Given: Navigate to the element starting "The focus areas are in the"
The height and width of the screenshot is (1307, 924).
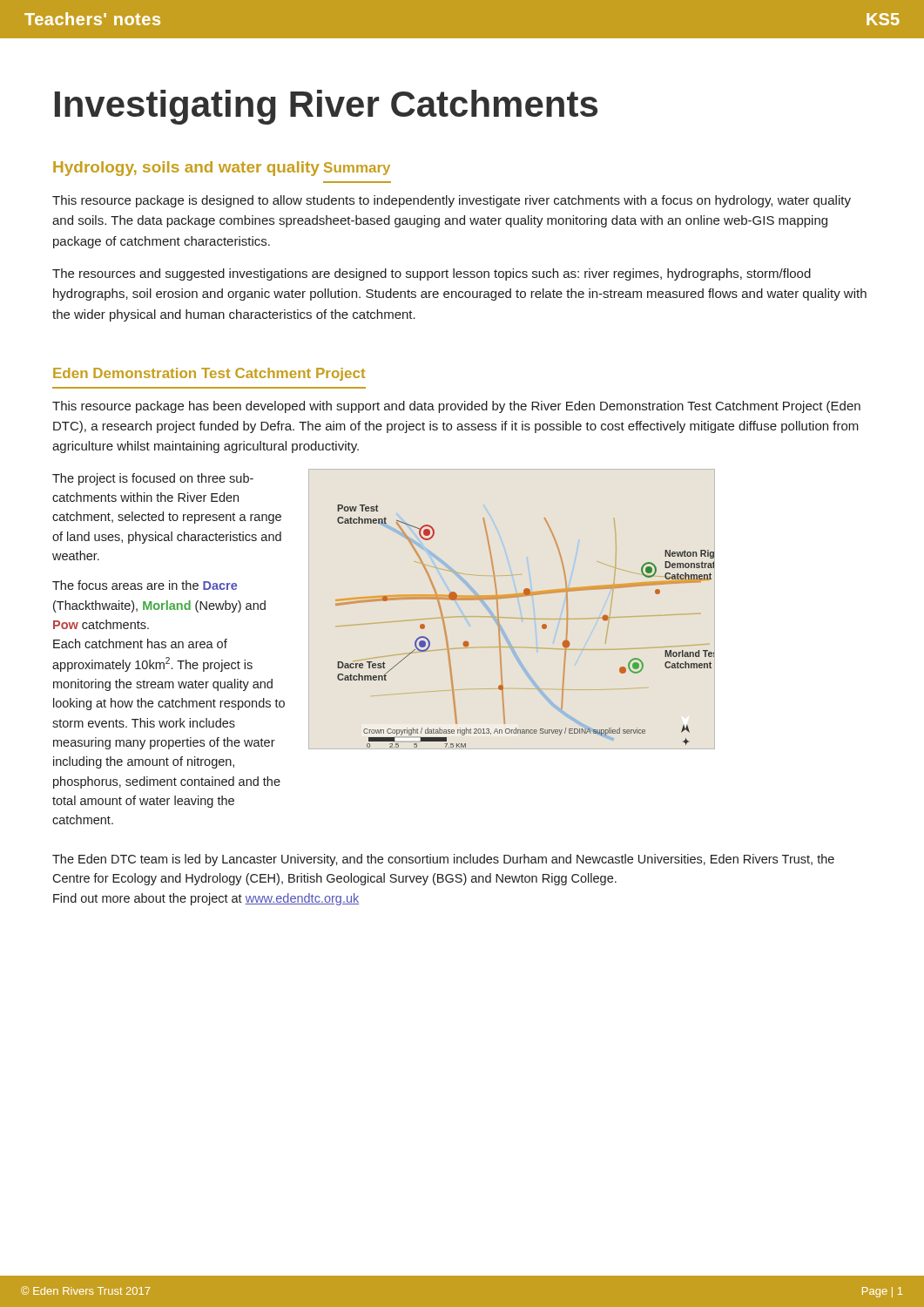Looking at the screenshot, I should point(169,703).
